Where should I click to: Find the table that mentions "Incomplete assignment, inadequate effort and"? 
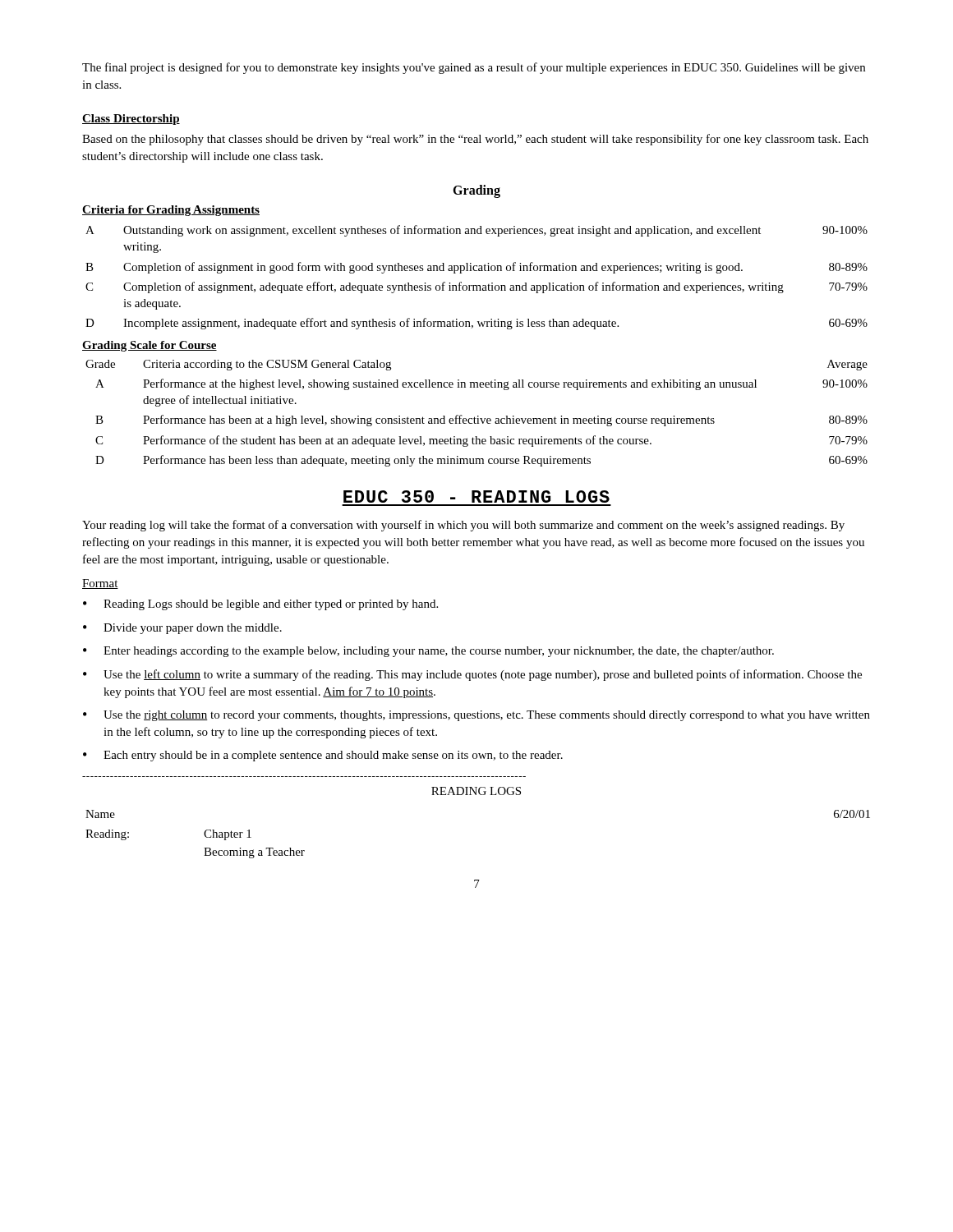(476, 268)
